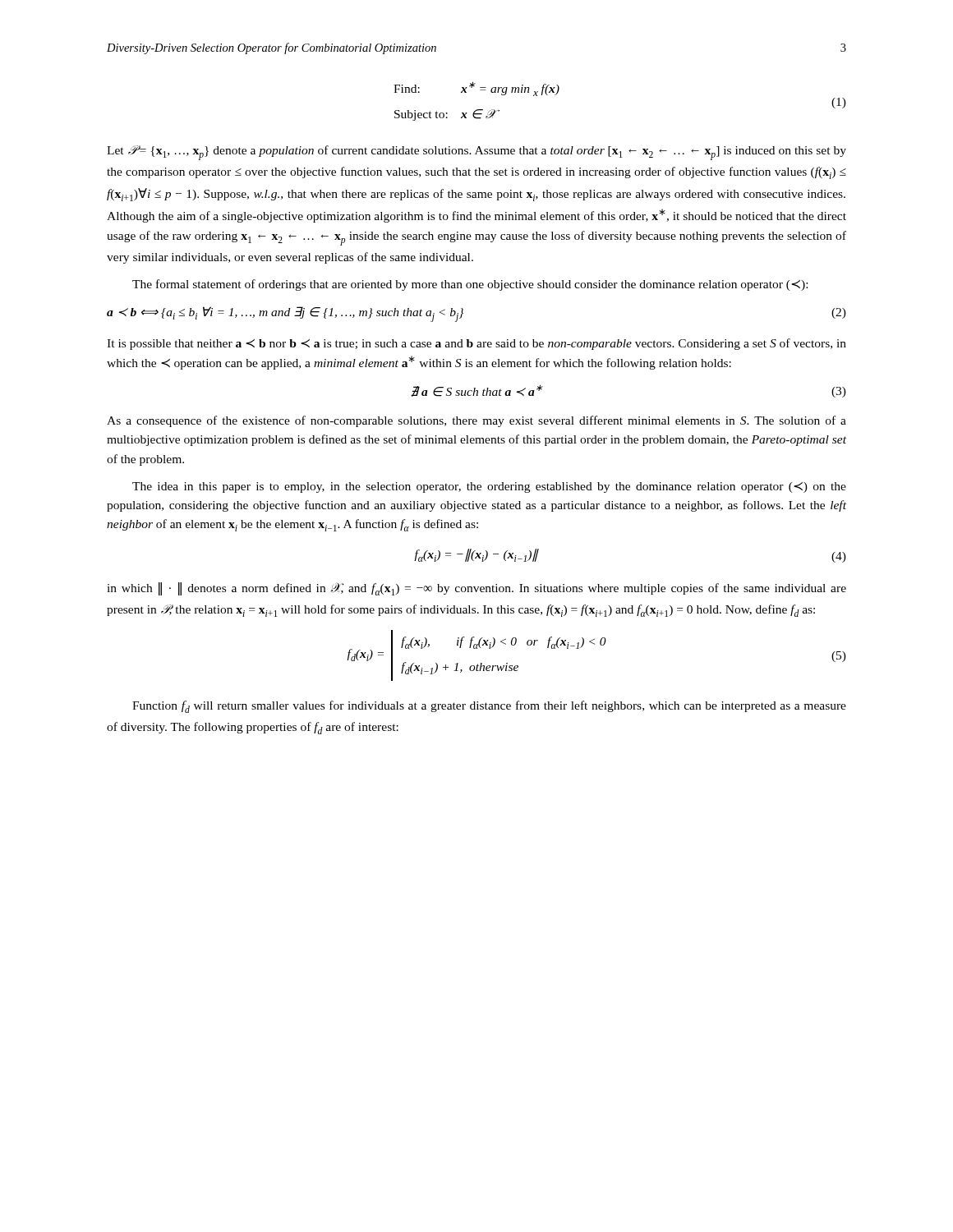
Task: Click on the passage starting "As a consequence of the existence of non-comparable"
Action: click(x=476, y=439)
